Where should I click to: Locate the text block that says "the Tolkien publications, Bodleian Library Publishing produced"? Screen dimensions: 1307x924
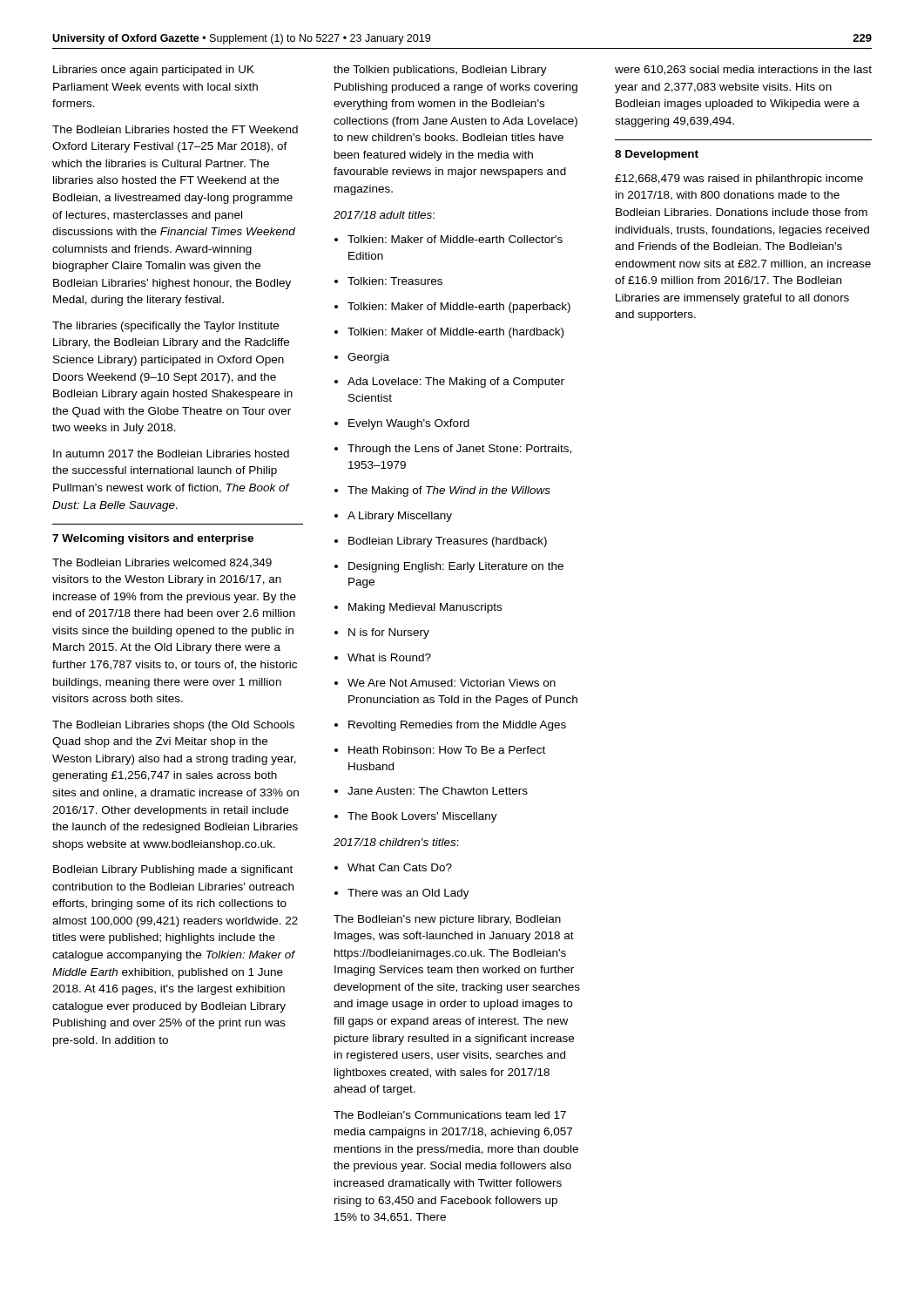(459, 129)
